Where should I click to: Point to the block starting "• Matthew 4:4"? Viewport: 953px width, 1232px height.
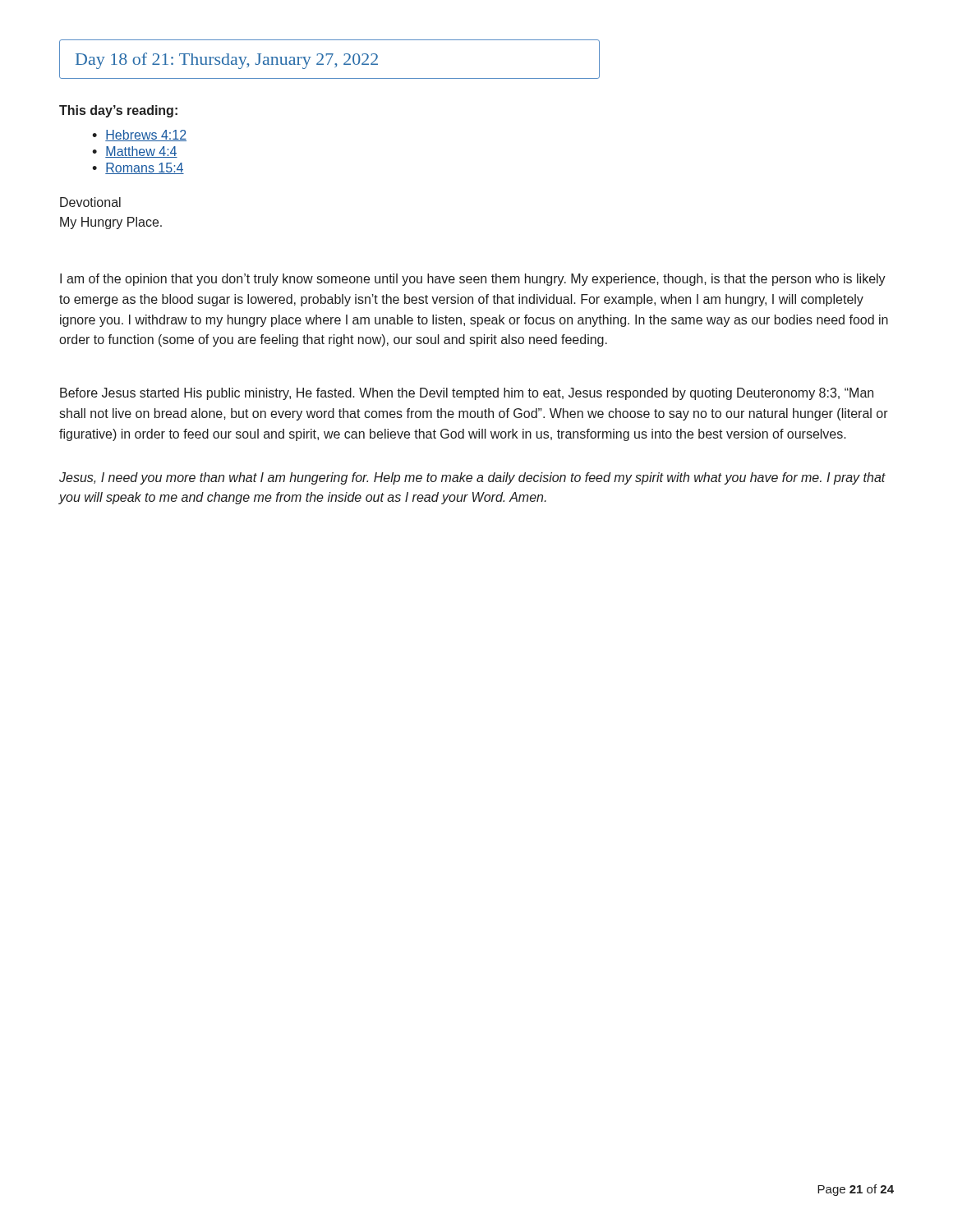(135, 152)
